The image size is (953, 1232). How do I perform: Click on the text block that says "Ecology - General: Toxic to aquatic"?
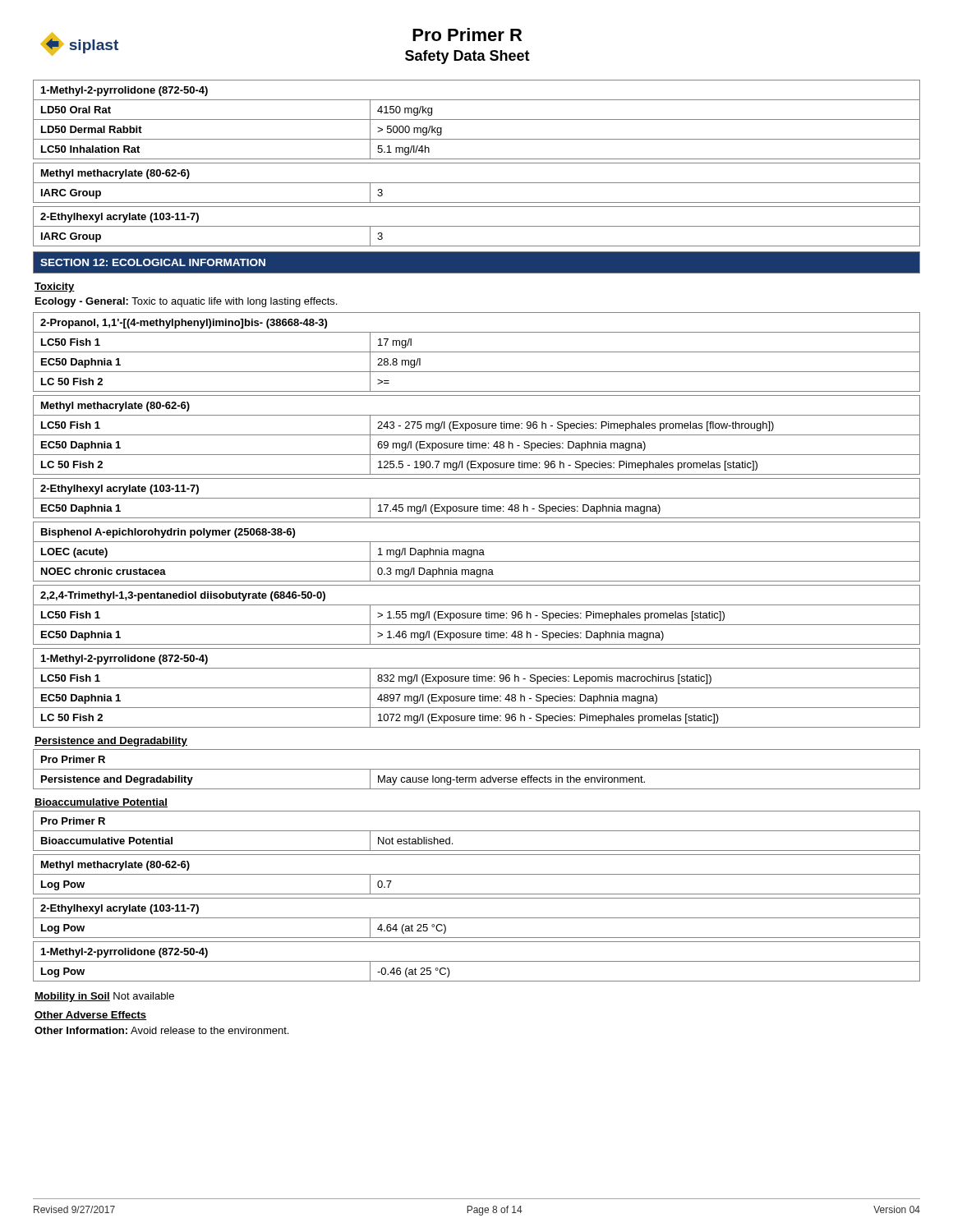point(186,301)
